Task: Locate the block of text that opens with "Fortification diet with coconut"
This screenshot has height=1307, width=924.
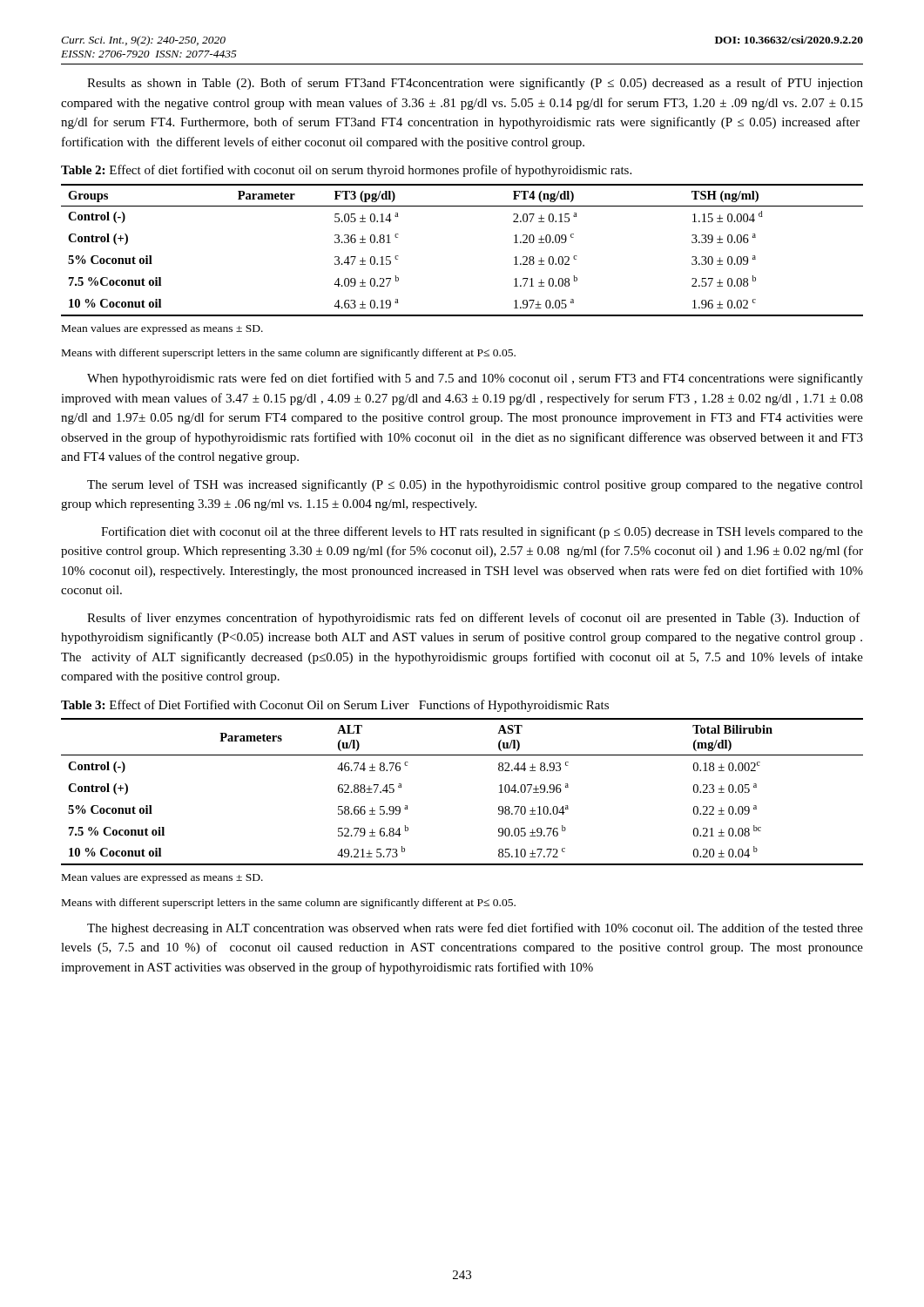Action: 462,561
